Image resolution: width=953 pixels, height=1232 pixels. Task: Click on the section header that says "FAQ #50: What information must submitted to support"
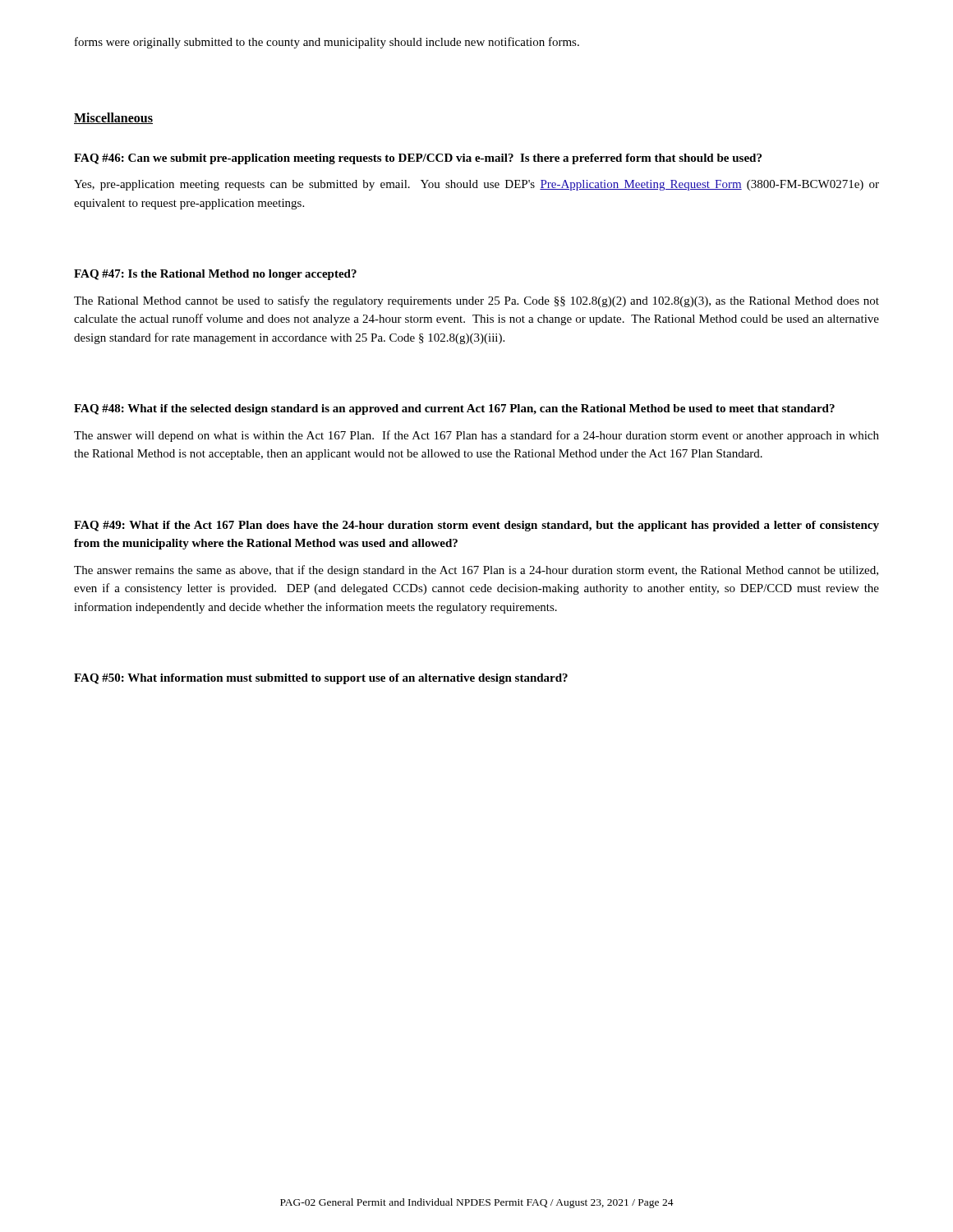click(321, 678)
